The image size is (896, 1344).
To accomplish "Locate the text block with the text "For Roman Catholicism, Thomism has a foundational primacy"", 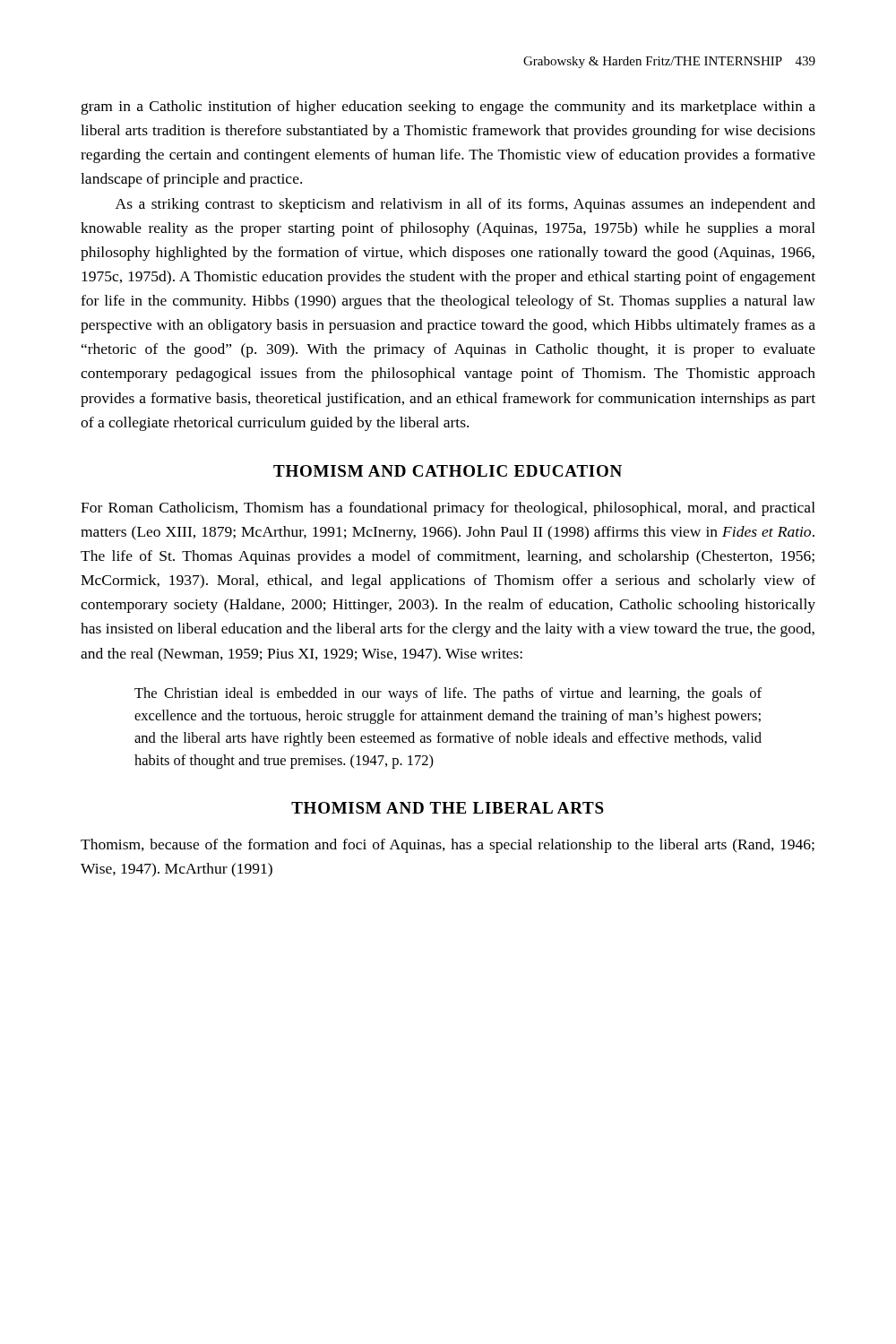I will click(x=448, y=580).
